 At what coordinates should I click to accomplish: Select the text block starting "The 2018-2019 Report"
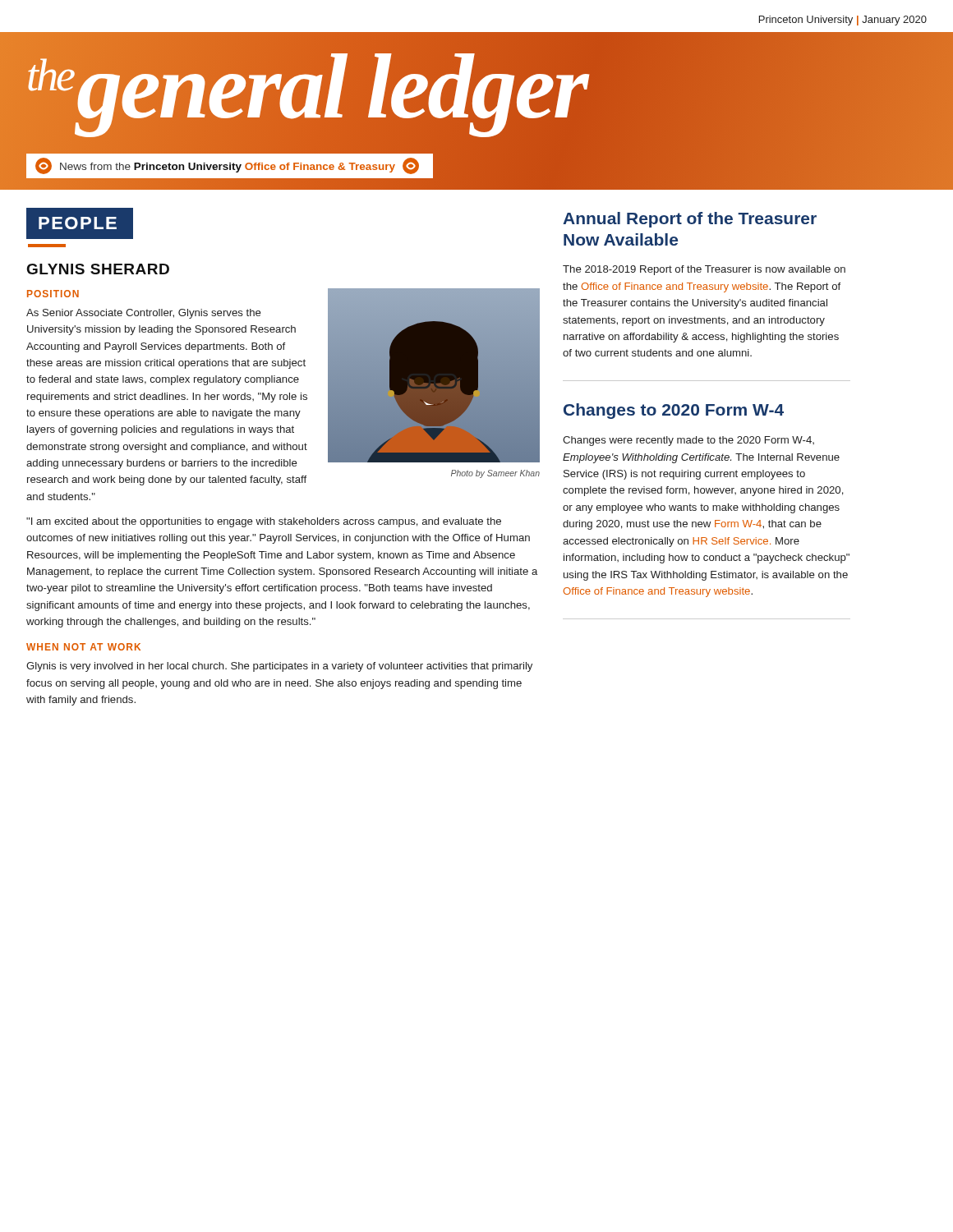pos(704,311)
